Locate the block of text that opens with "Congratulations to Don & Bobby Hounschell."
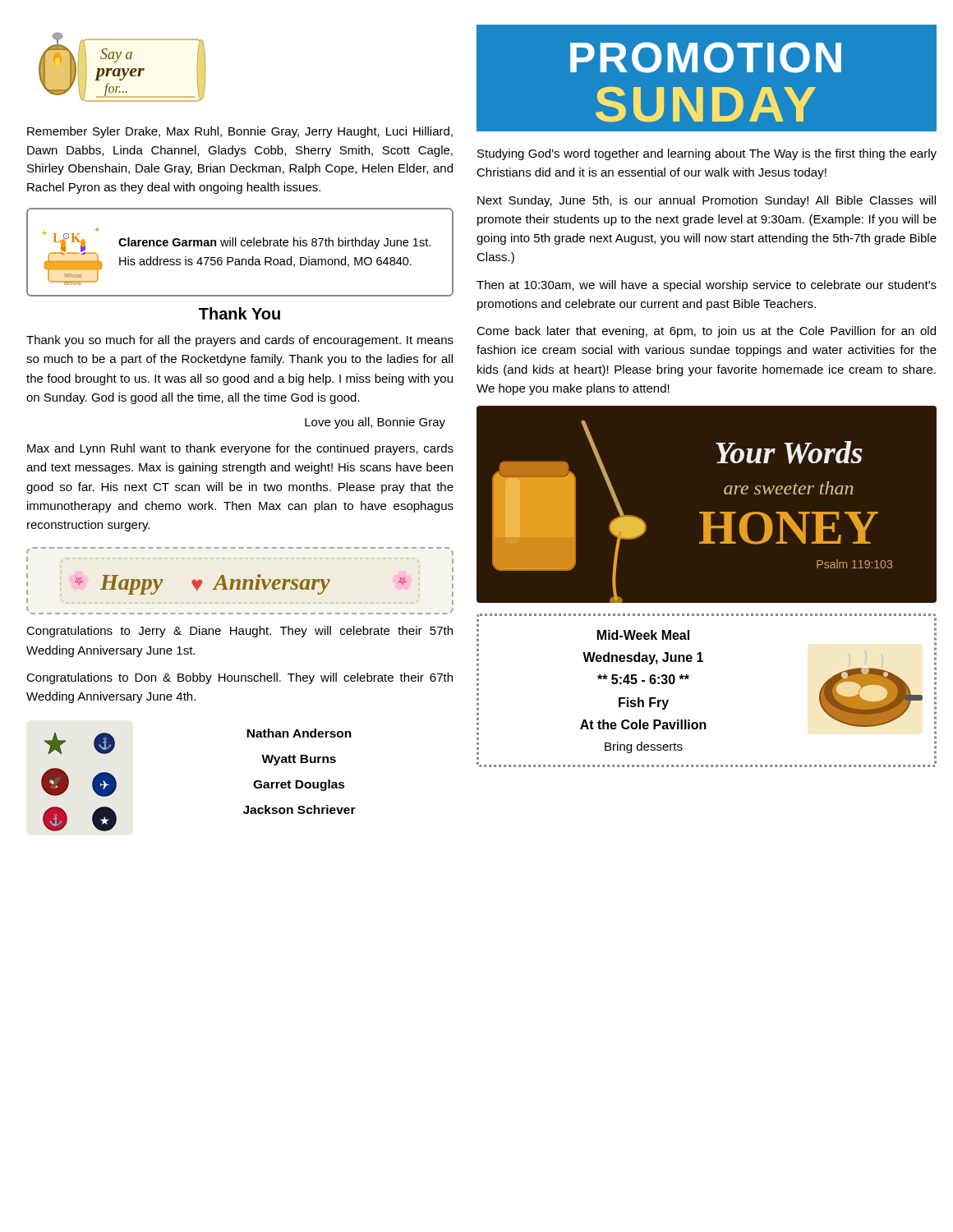This screenshot has width=953, height=1232. [240, 687]
